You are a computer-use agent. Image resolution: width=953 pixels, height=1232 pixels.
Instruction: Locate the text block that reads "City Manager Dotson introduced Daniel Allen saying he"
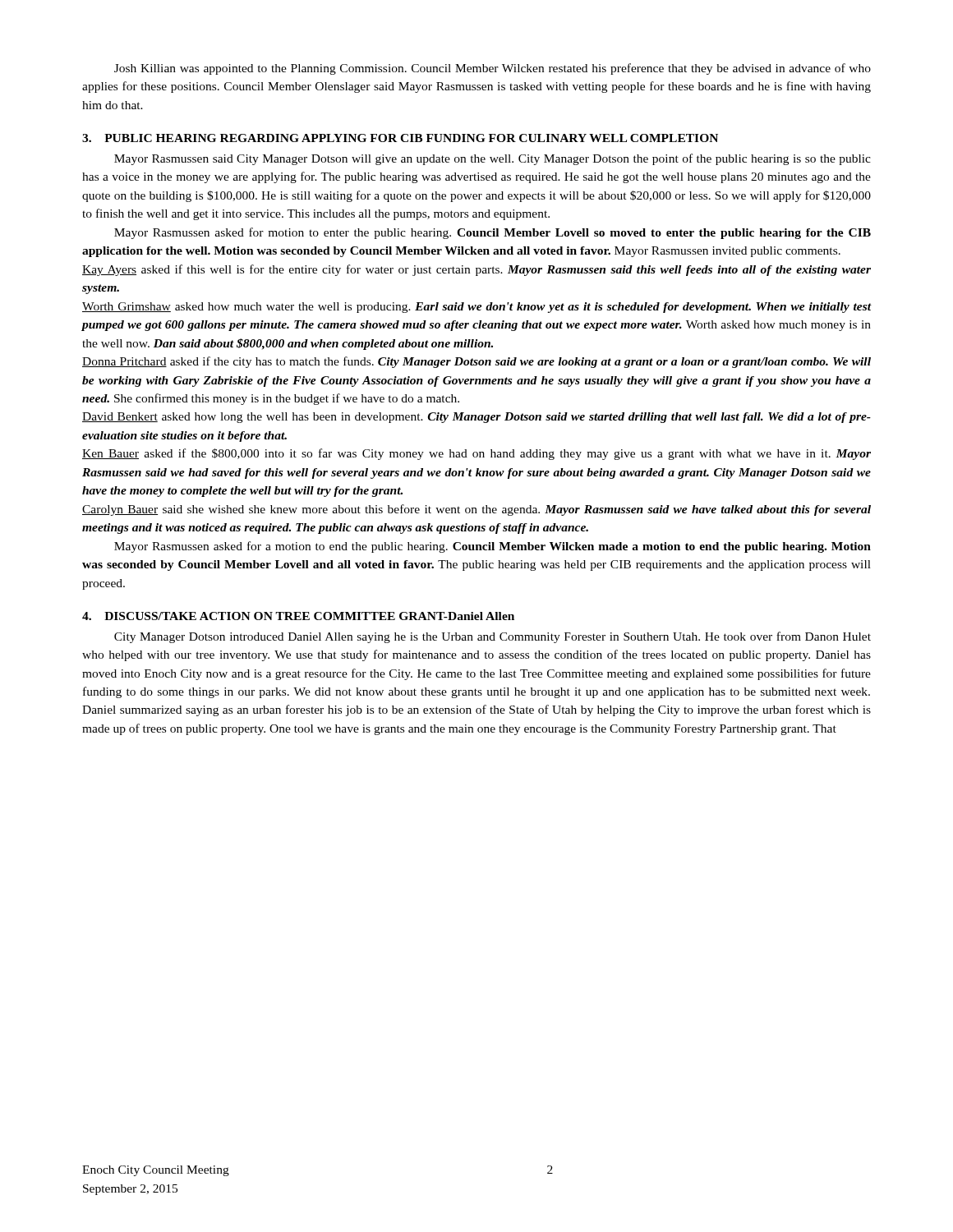point(476,683)
